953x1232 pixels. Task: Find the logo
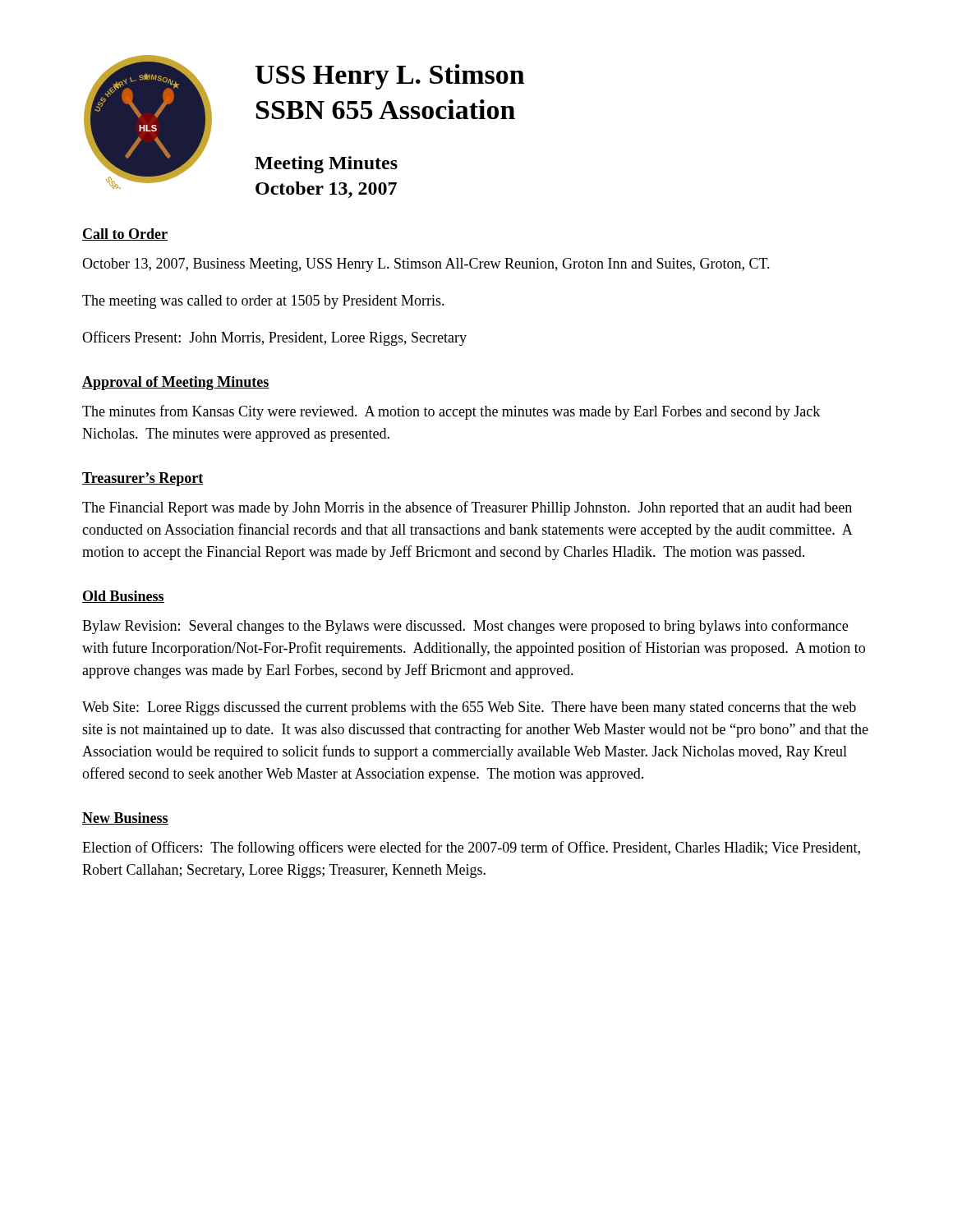pyautogui.click(x=152, y=121)
